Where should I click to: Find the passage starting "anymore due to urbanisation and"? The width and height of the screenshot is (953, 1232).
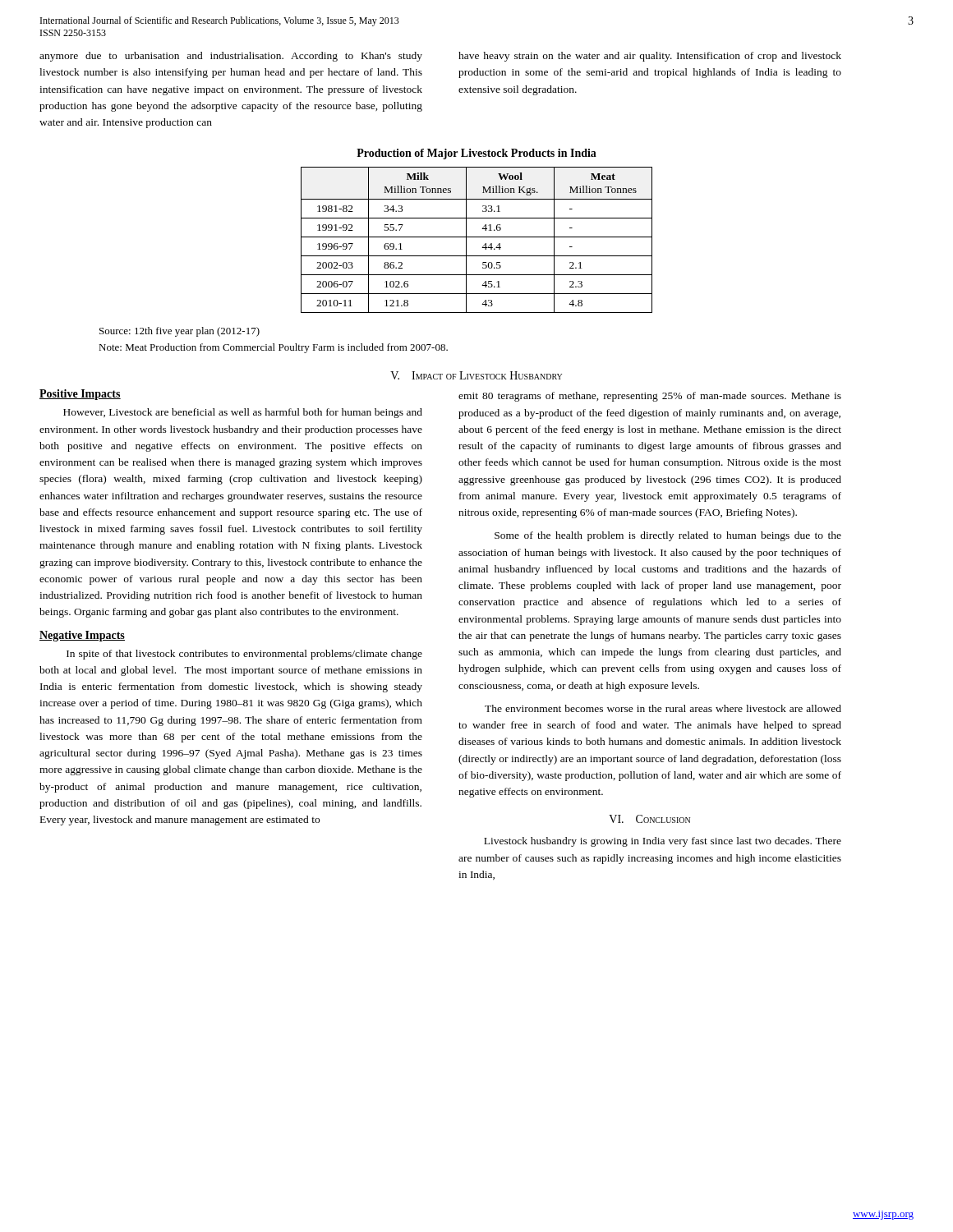tap(231, 89)
